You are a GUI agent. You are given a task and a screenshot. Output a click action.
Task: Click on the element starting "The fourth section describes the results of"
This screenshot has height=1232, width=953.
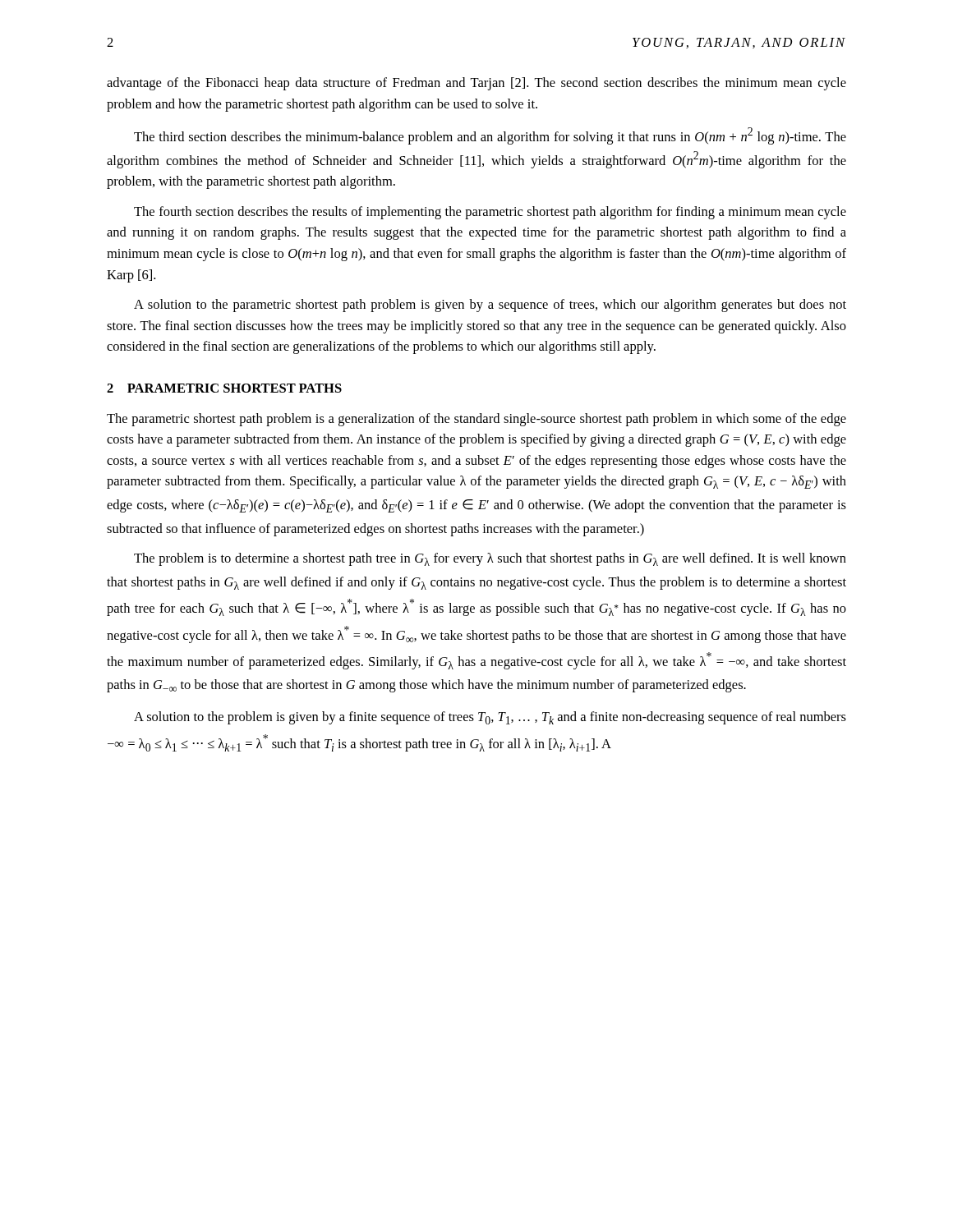(476, 243)
